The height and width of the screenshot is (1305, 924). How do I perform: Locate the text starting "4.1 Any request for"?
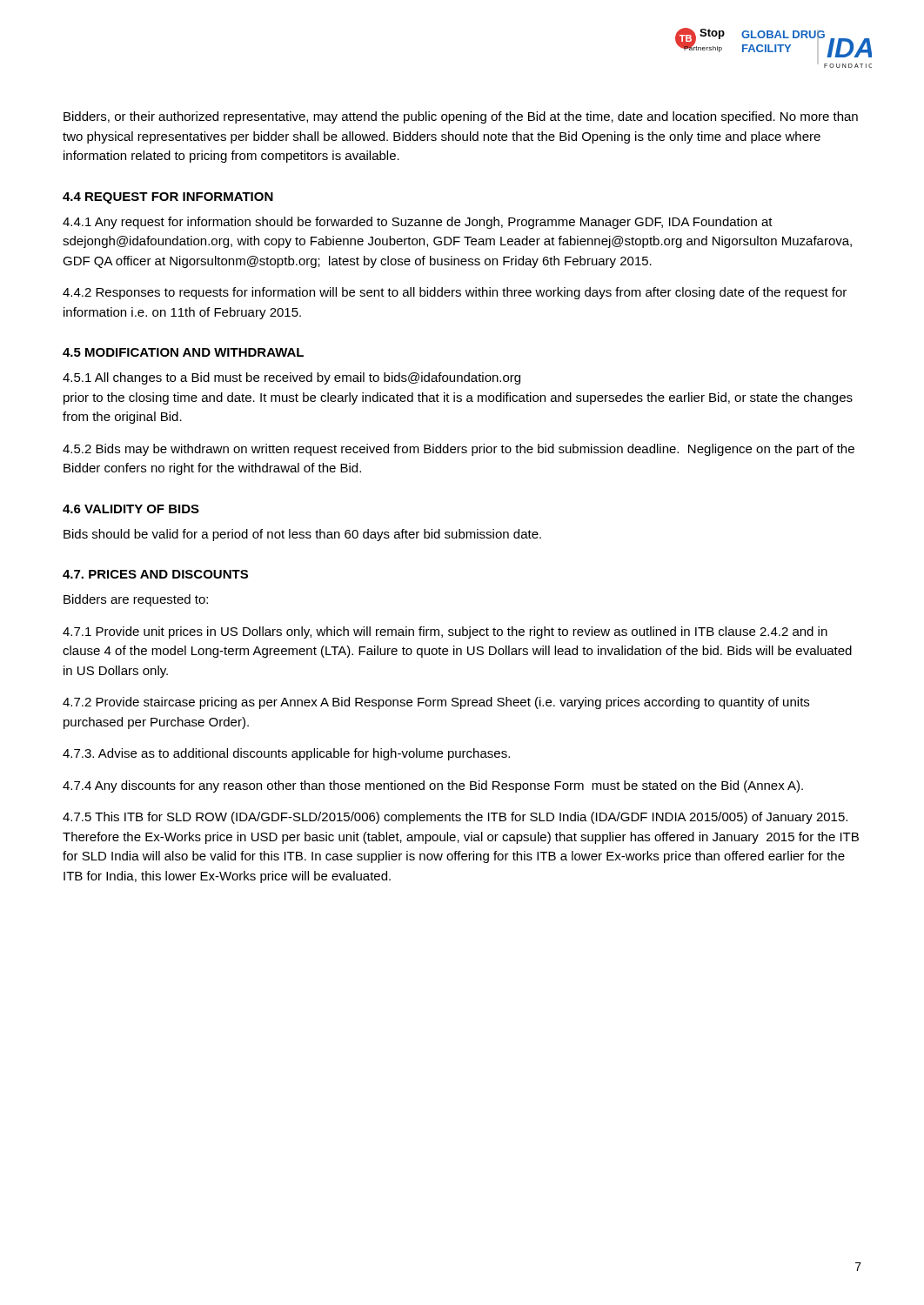pyautogui.click(x=458, y=241)
